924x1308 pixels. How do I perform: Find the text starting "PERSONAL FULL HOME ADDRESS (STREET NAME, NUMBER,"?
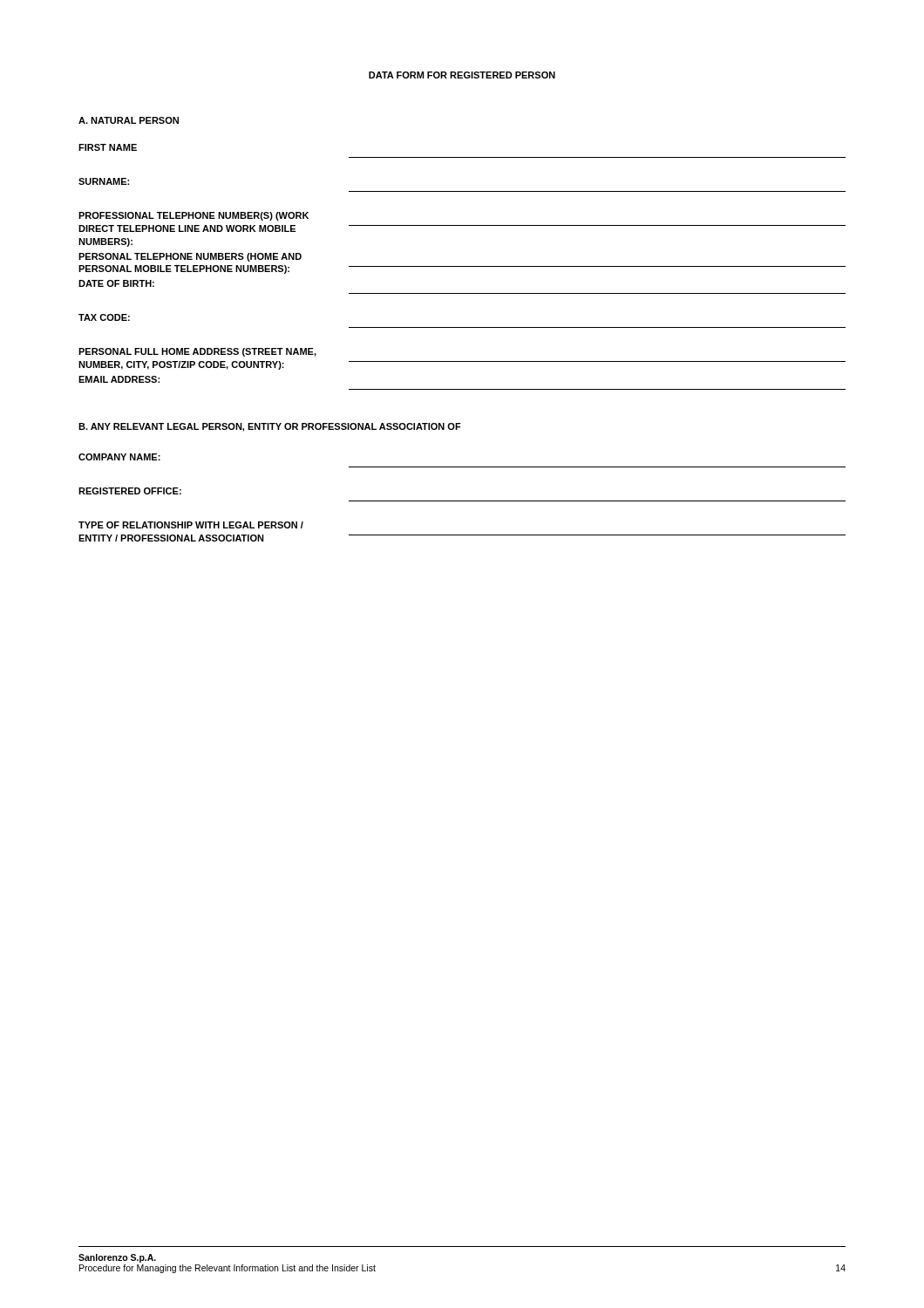click(x=462, y=358)
